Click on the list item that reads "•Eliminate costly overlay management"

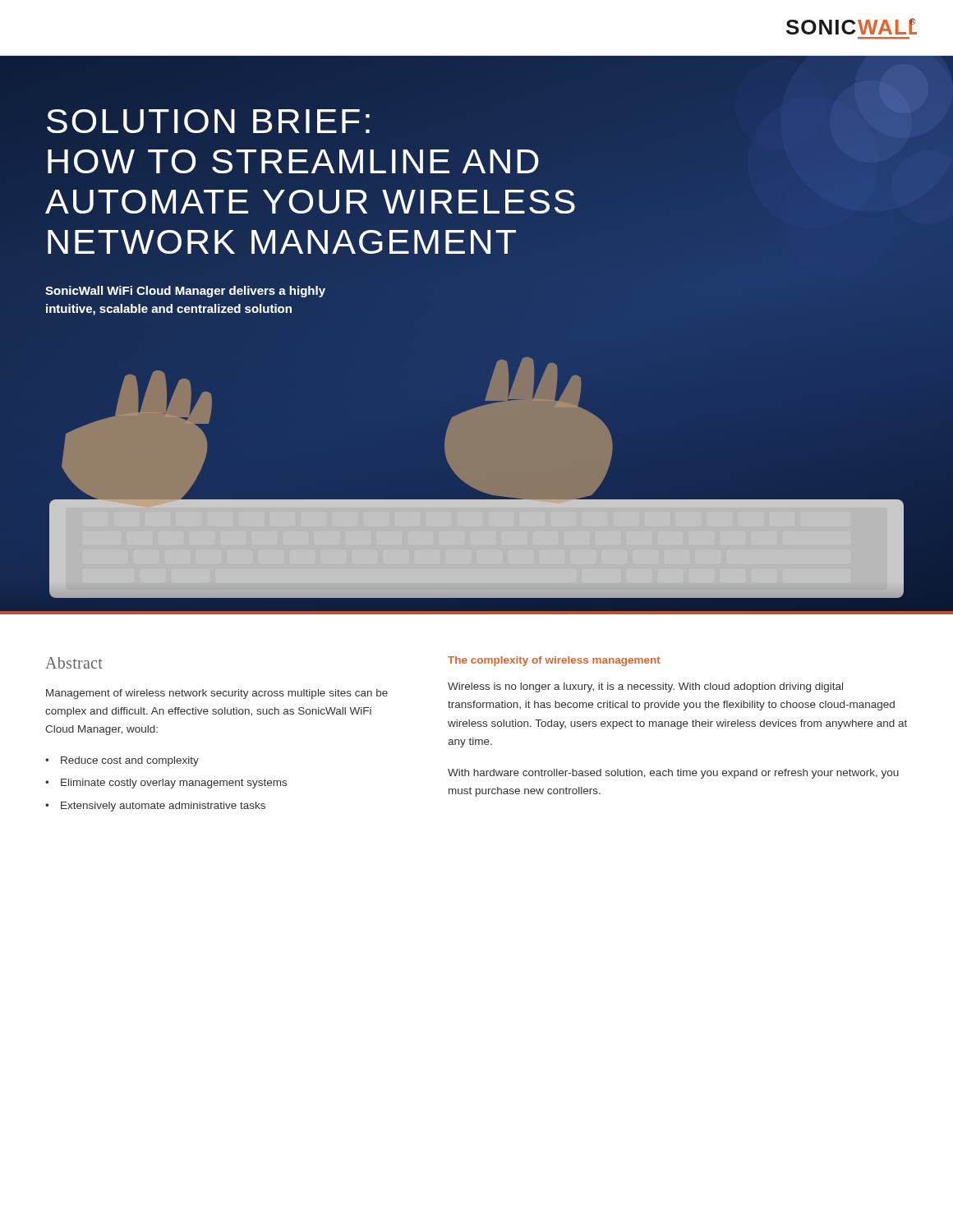coord(166,783)
